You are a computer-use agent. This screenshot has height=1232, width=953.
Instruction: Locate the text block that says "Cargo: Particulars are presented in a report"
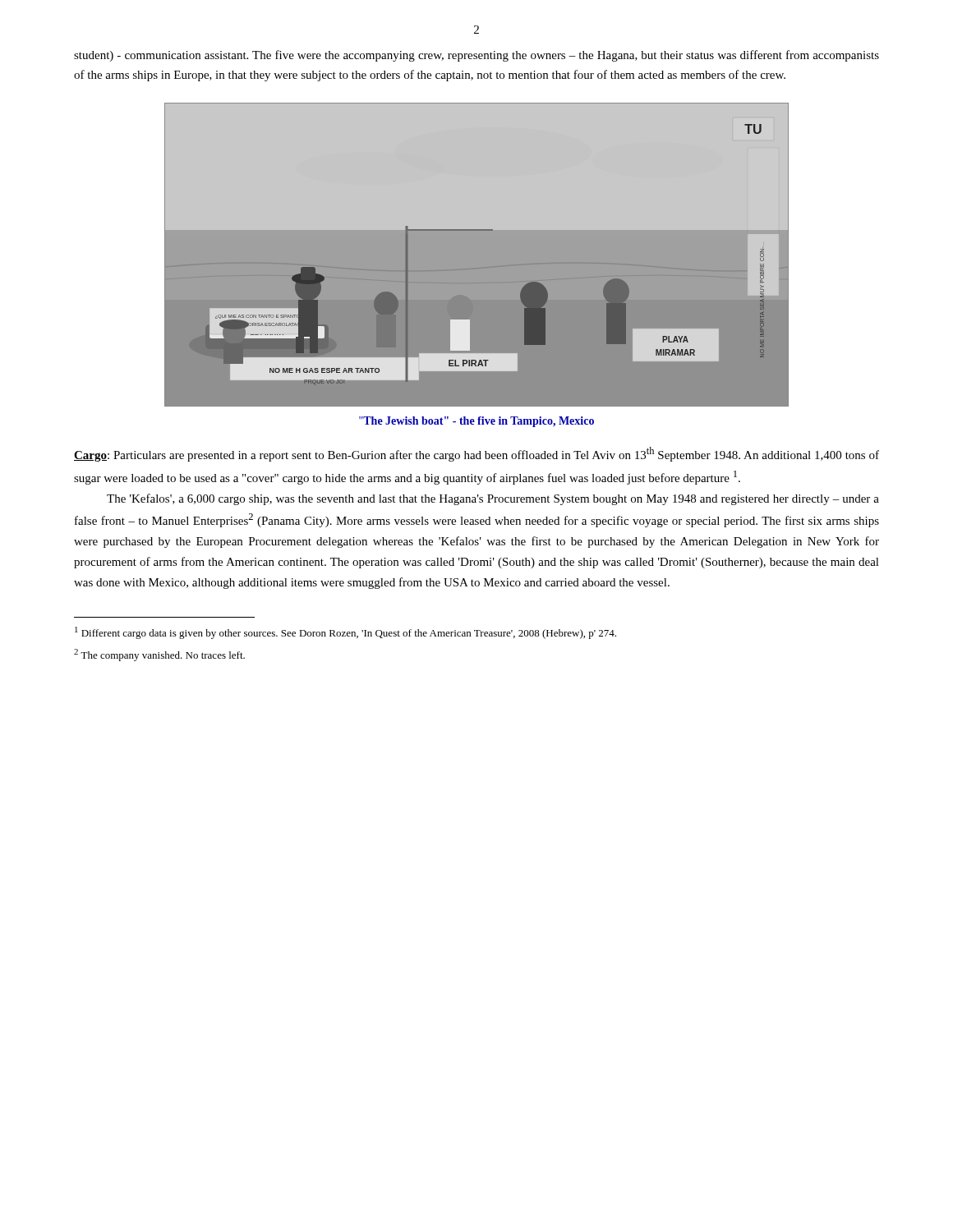pyautogui.click(x=476, y=518)
